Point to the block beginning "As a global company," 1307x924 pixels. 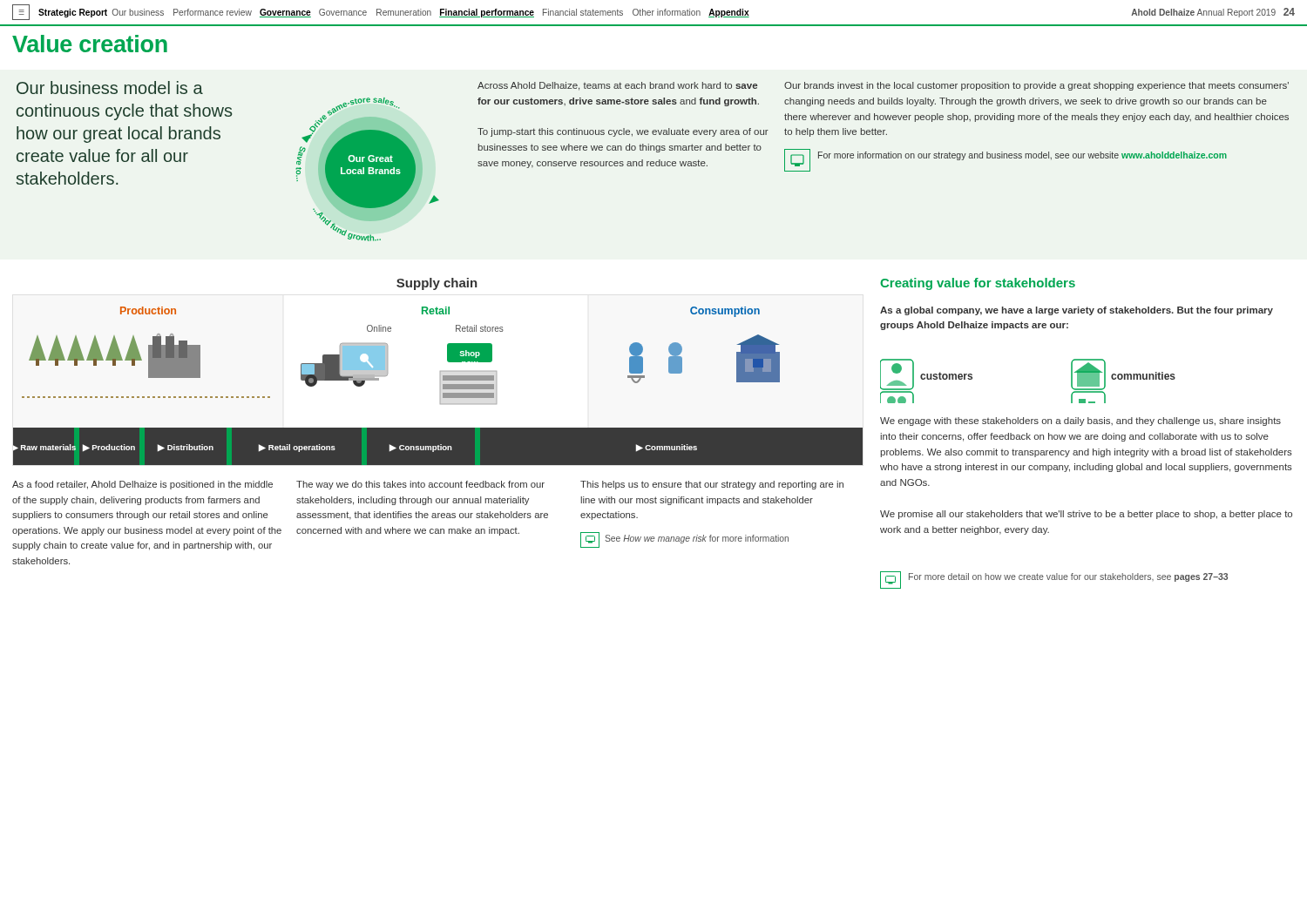click(x=1077, y=318)
